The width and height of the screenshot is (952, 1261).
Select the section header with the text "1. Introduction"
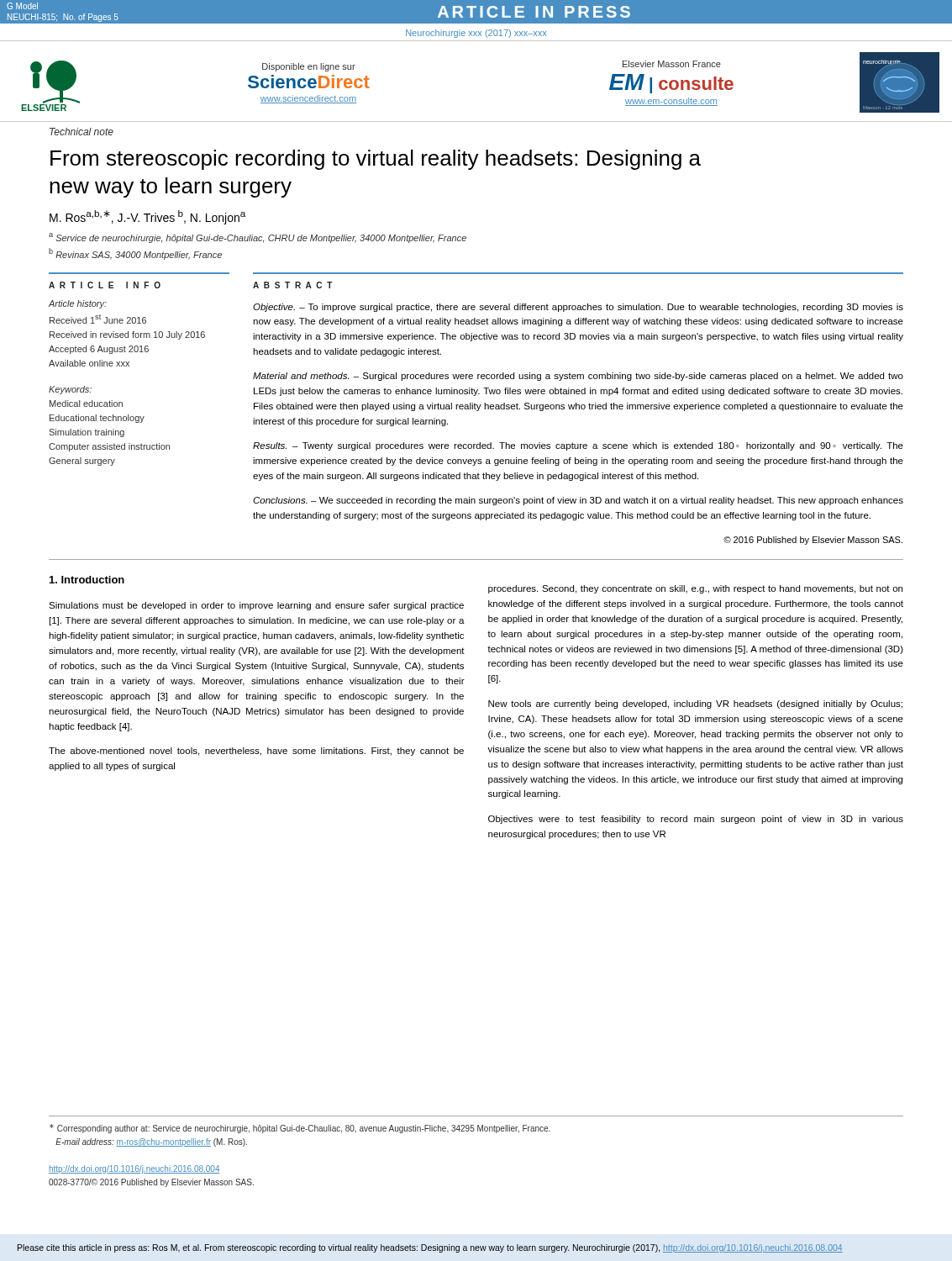click(x=87, y=580)
